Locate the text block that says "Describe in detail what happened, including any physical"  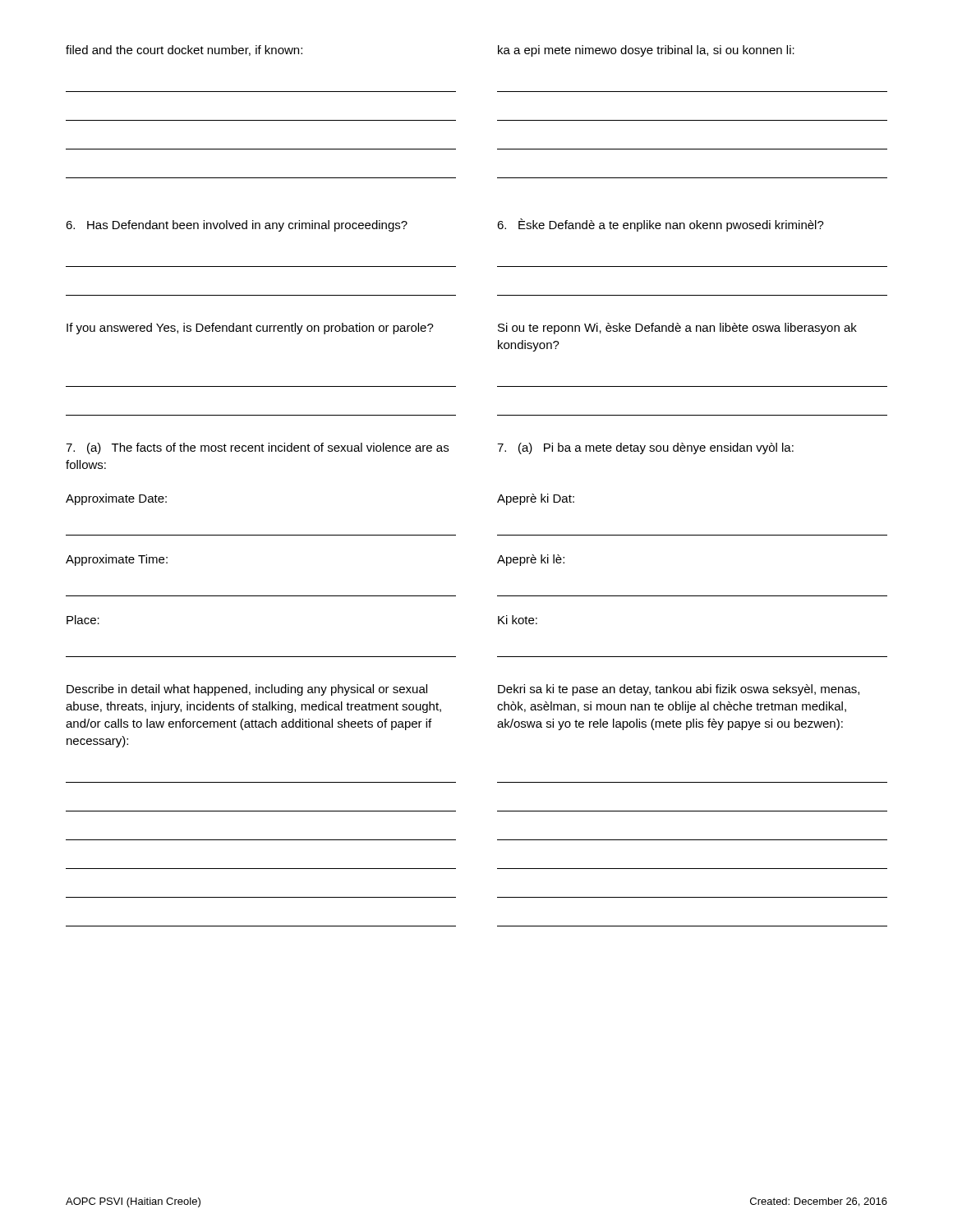261,715
